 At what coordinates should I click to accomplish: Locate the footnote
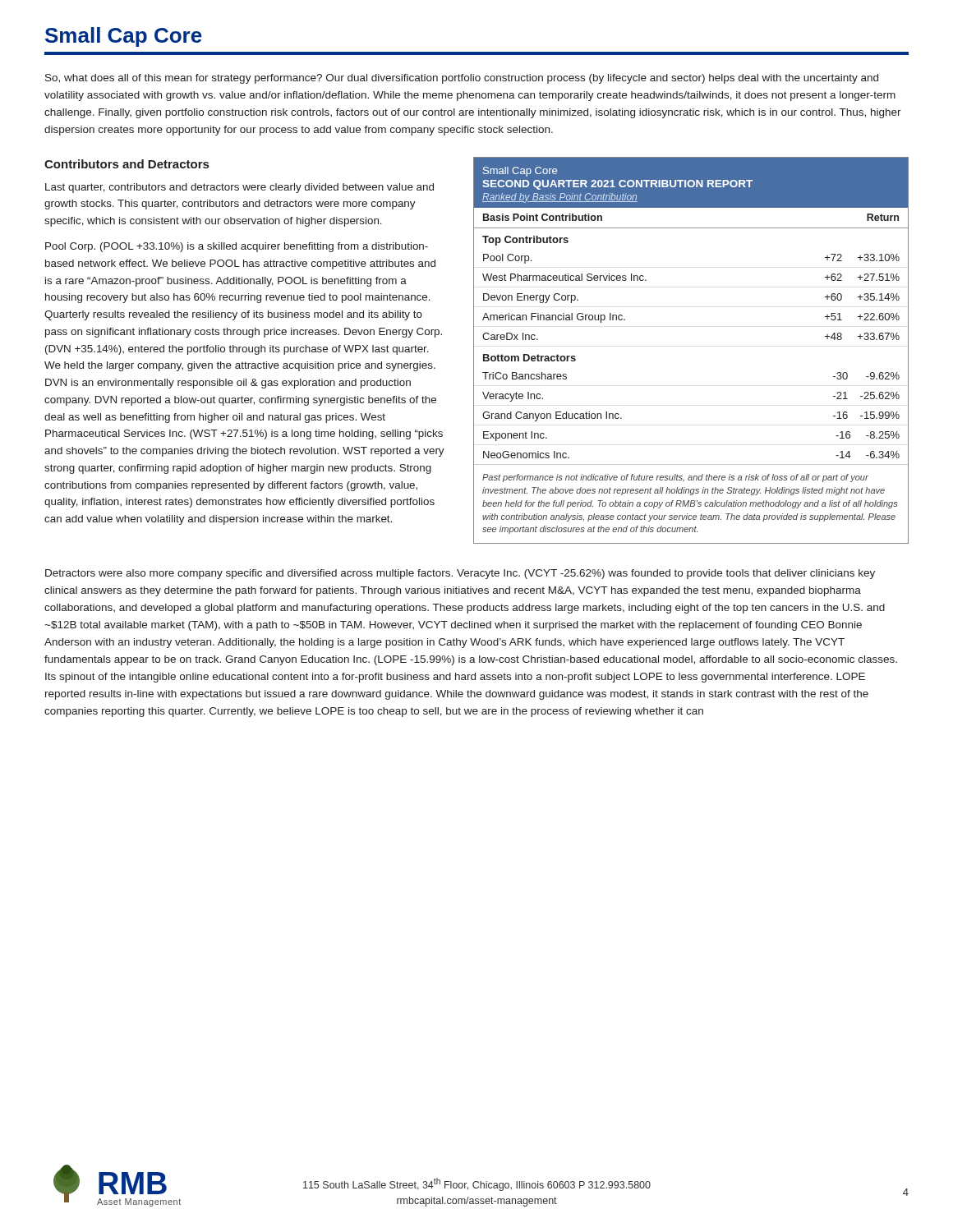[x=690, y=503]
